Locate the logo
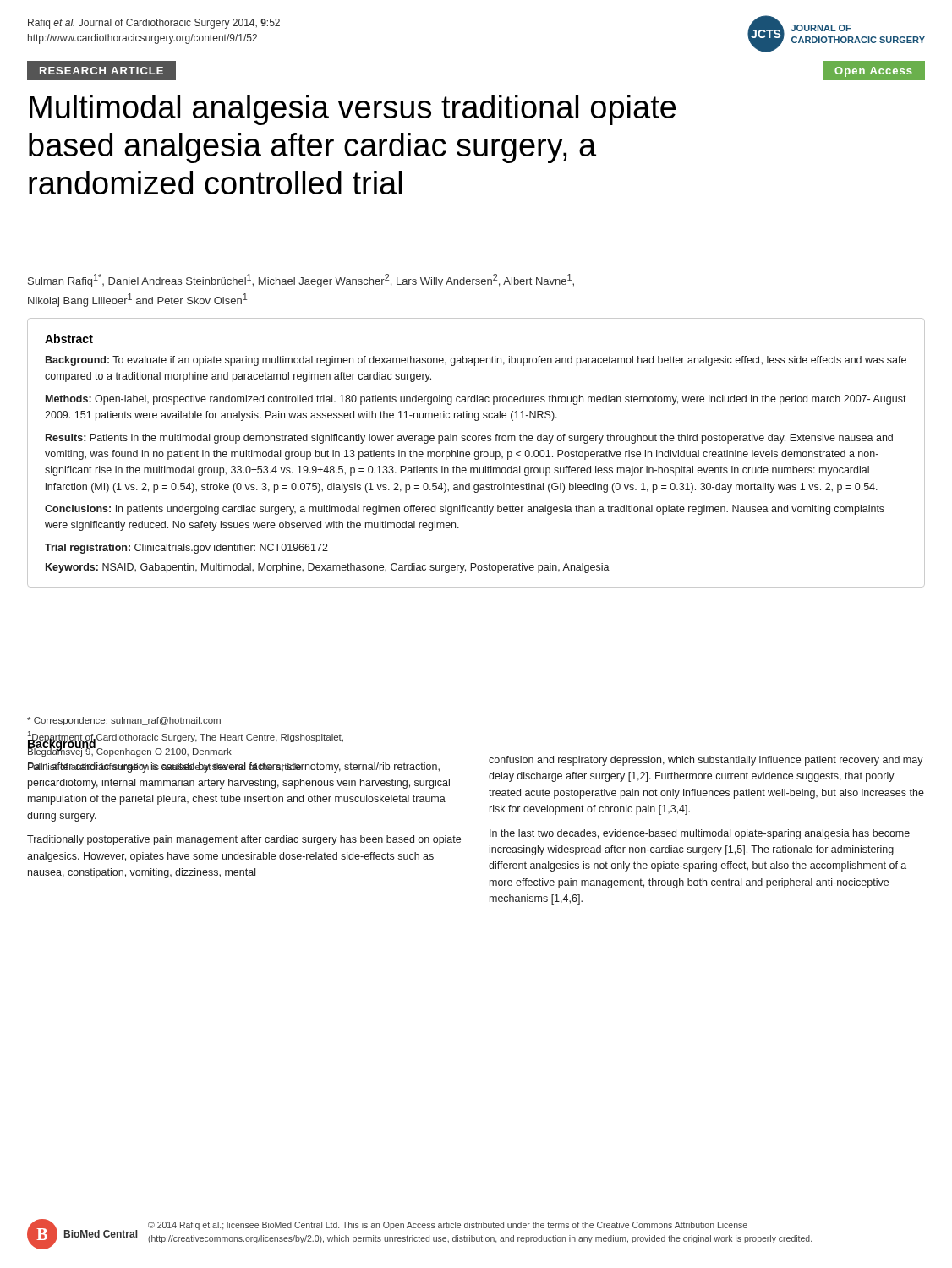 (836, 34)
